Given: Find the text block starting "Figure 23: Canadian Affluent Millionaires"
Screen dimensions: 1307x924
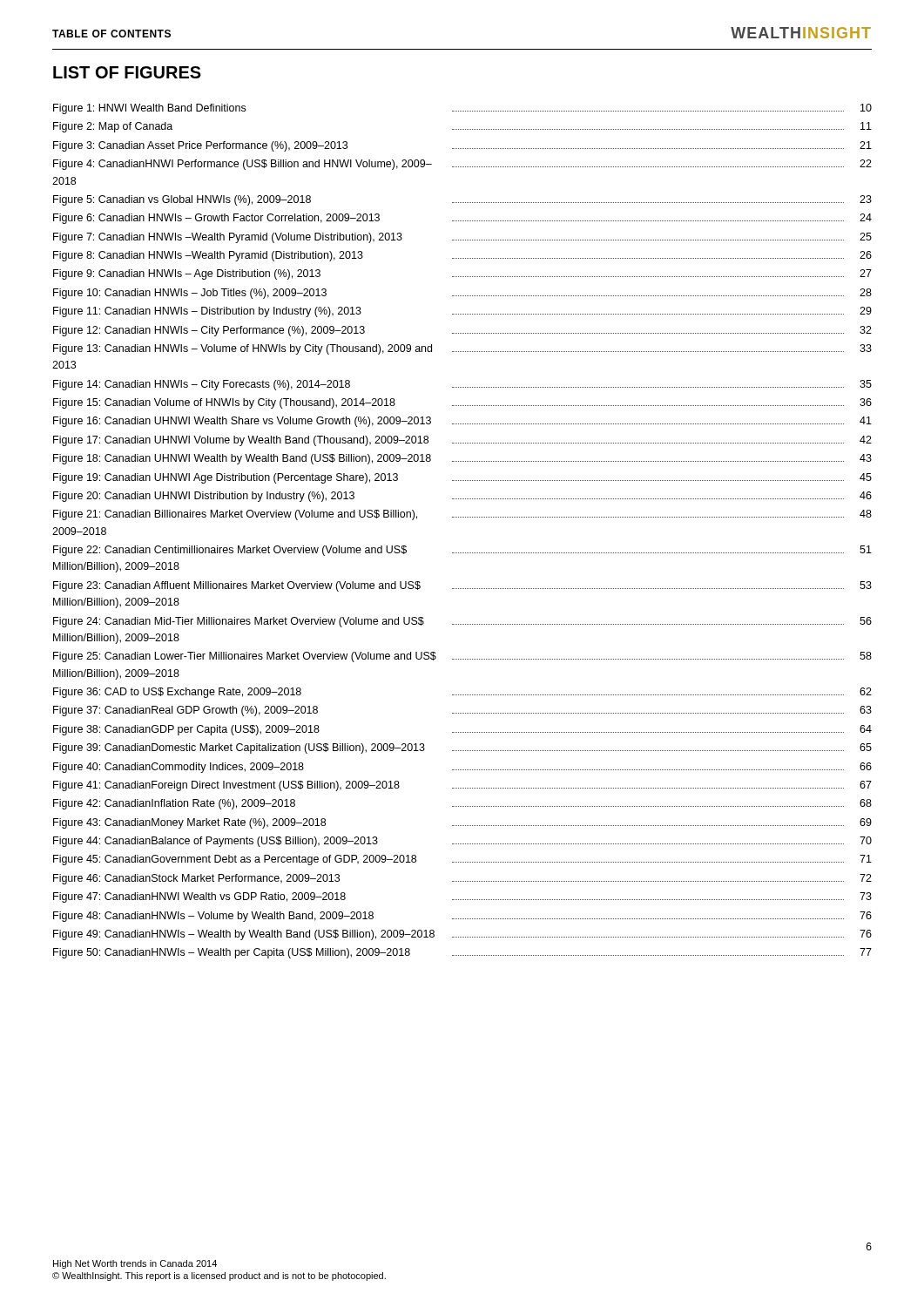Looking at the screenshot, I should coord(462,594).
